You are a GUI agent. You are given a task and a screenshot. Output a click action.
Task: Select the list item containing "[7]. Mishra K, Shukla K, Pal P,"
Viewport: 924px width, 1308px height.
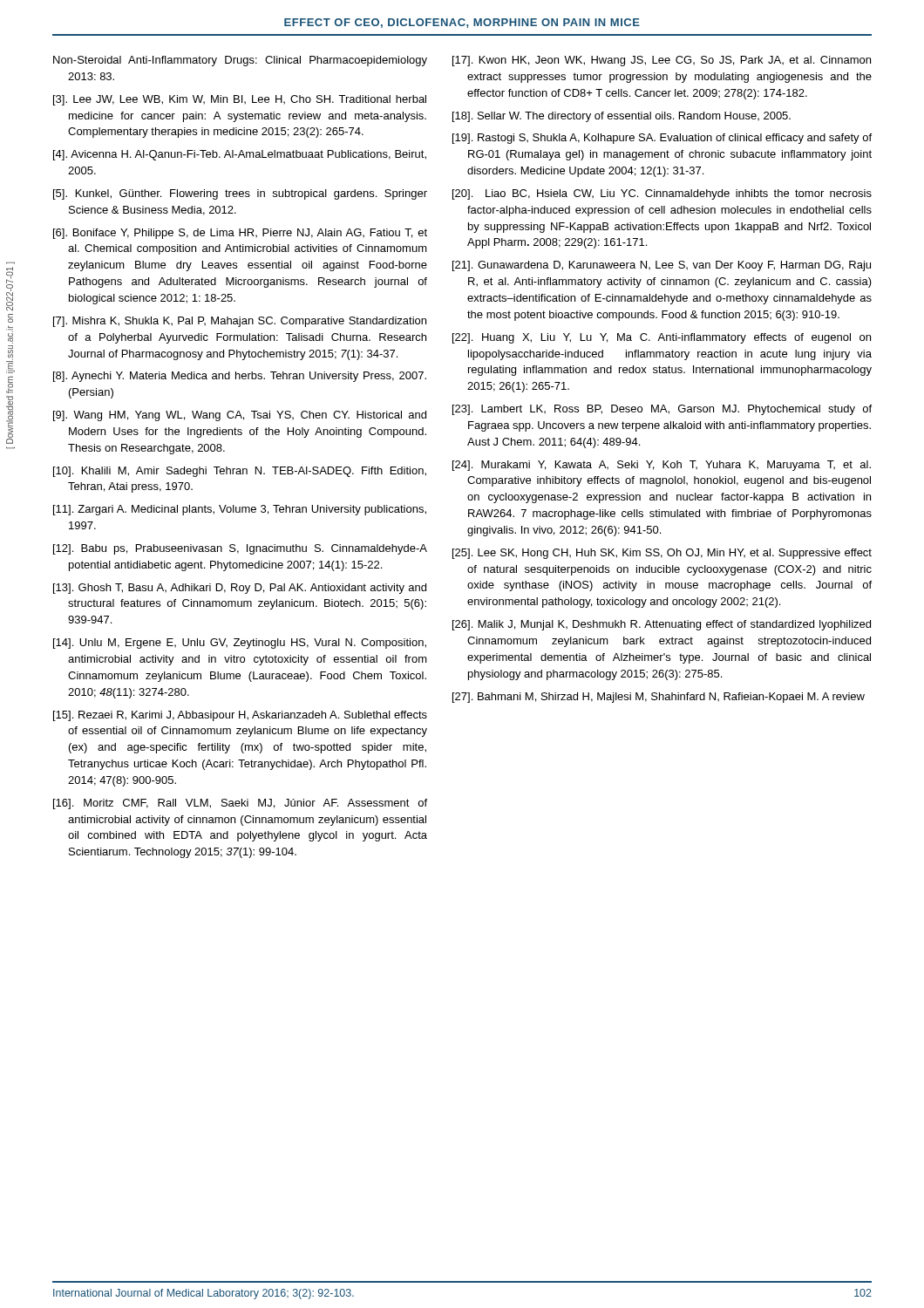coord(240,337)
